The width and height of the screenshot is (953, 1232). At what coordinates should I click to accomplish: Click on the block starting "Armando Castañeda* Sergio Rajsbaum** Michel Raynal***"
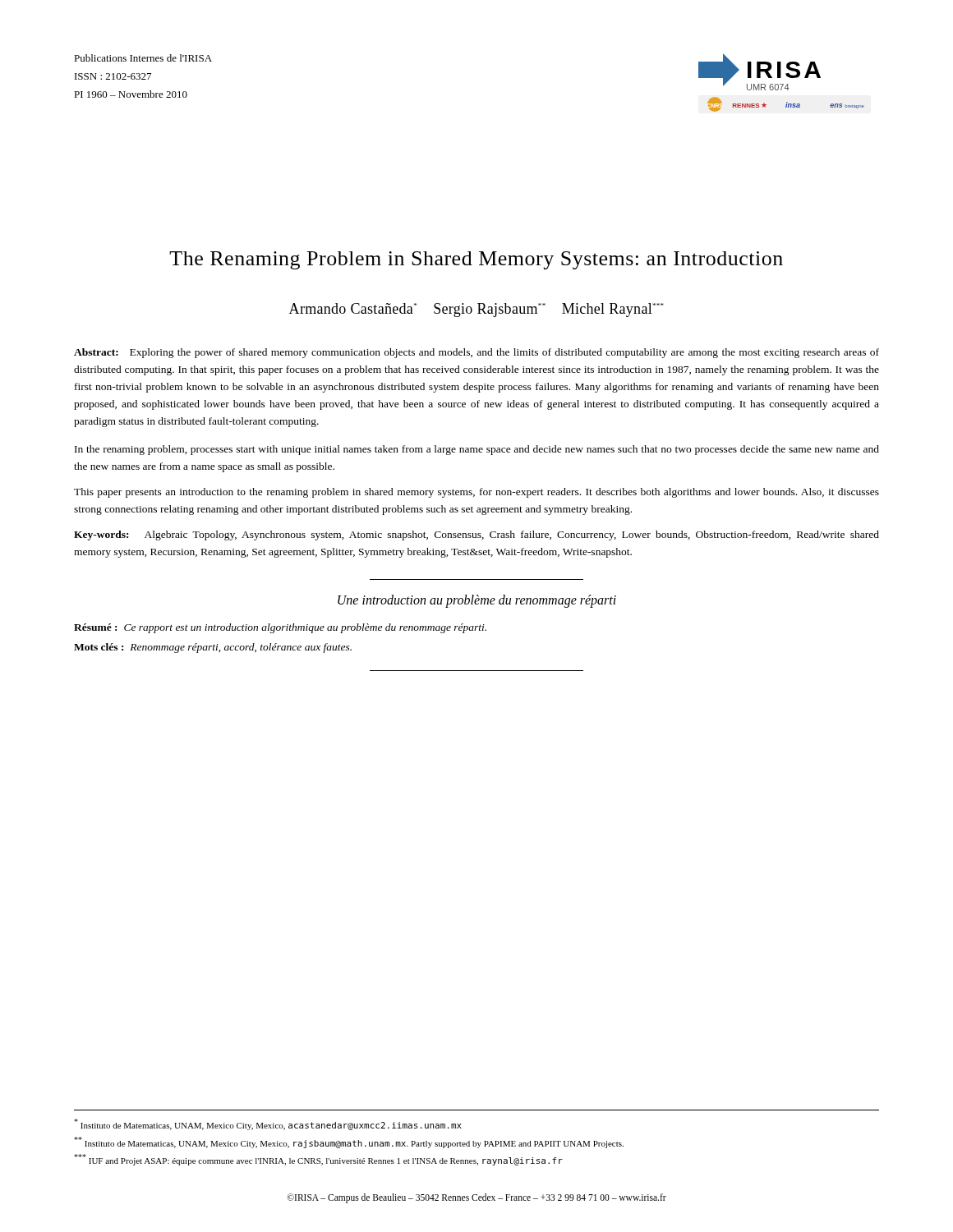[x=476, y=309]
